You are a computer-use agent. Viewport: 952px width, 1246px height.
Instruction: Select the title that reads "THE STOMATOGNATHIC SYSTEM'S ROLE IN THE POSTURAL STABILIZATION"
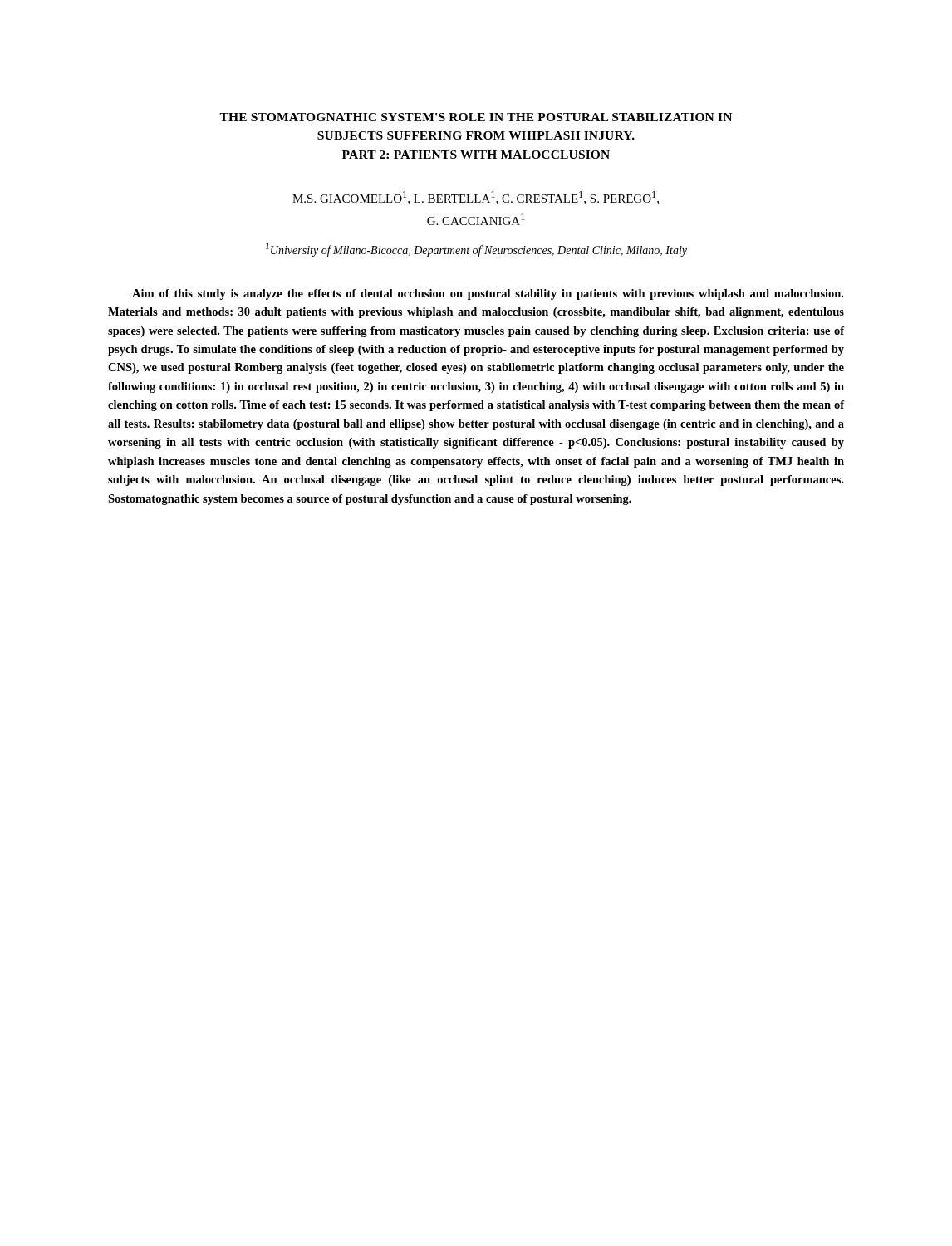tap(476, 136)
